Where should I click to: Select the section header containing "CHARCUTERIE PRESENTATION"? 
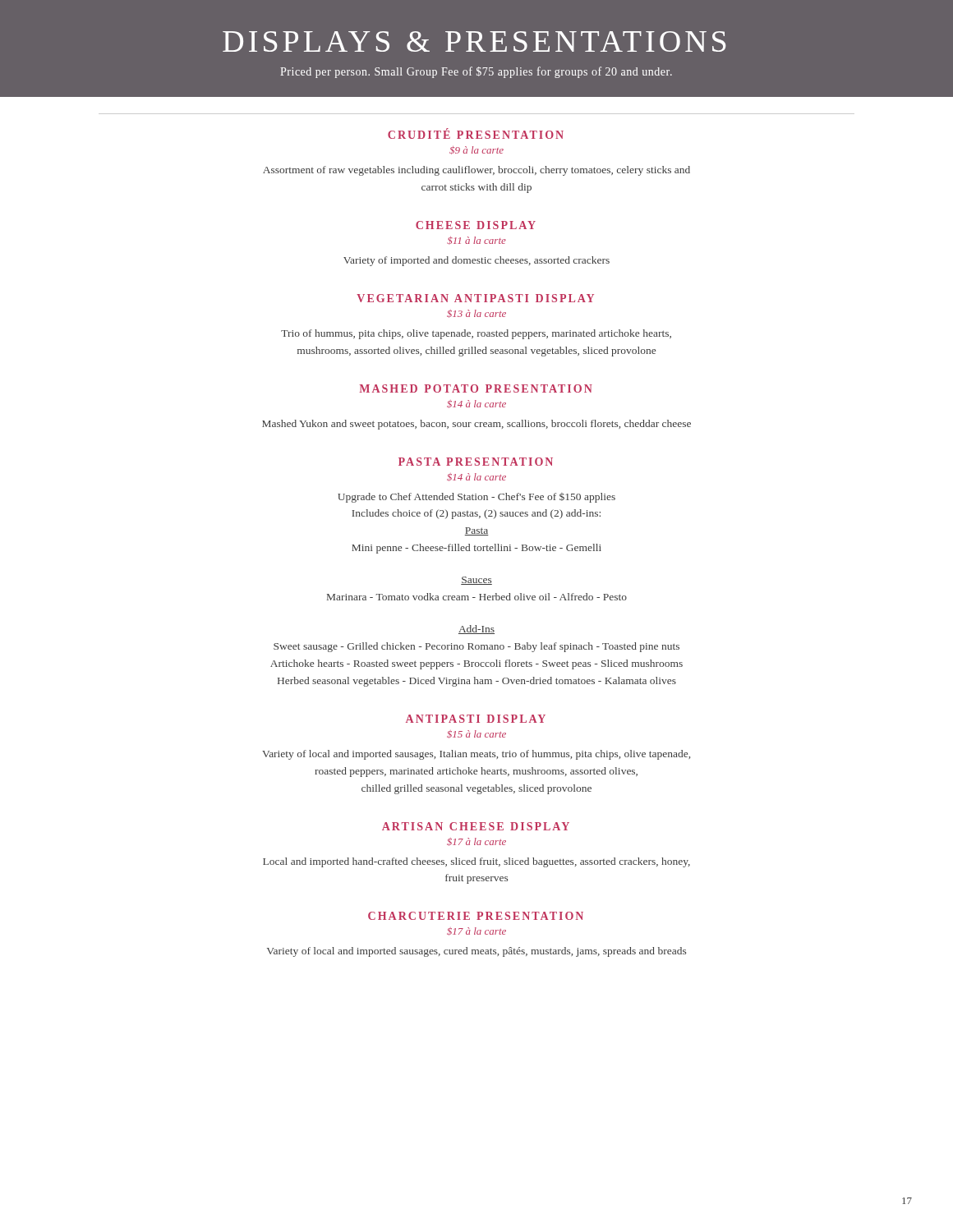pyautogui.click(x=476, y=917)
